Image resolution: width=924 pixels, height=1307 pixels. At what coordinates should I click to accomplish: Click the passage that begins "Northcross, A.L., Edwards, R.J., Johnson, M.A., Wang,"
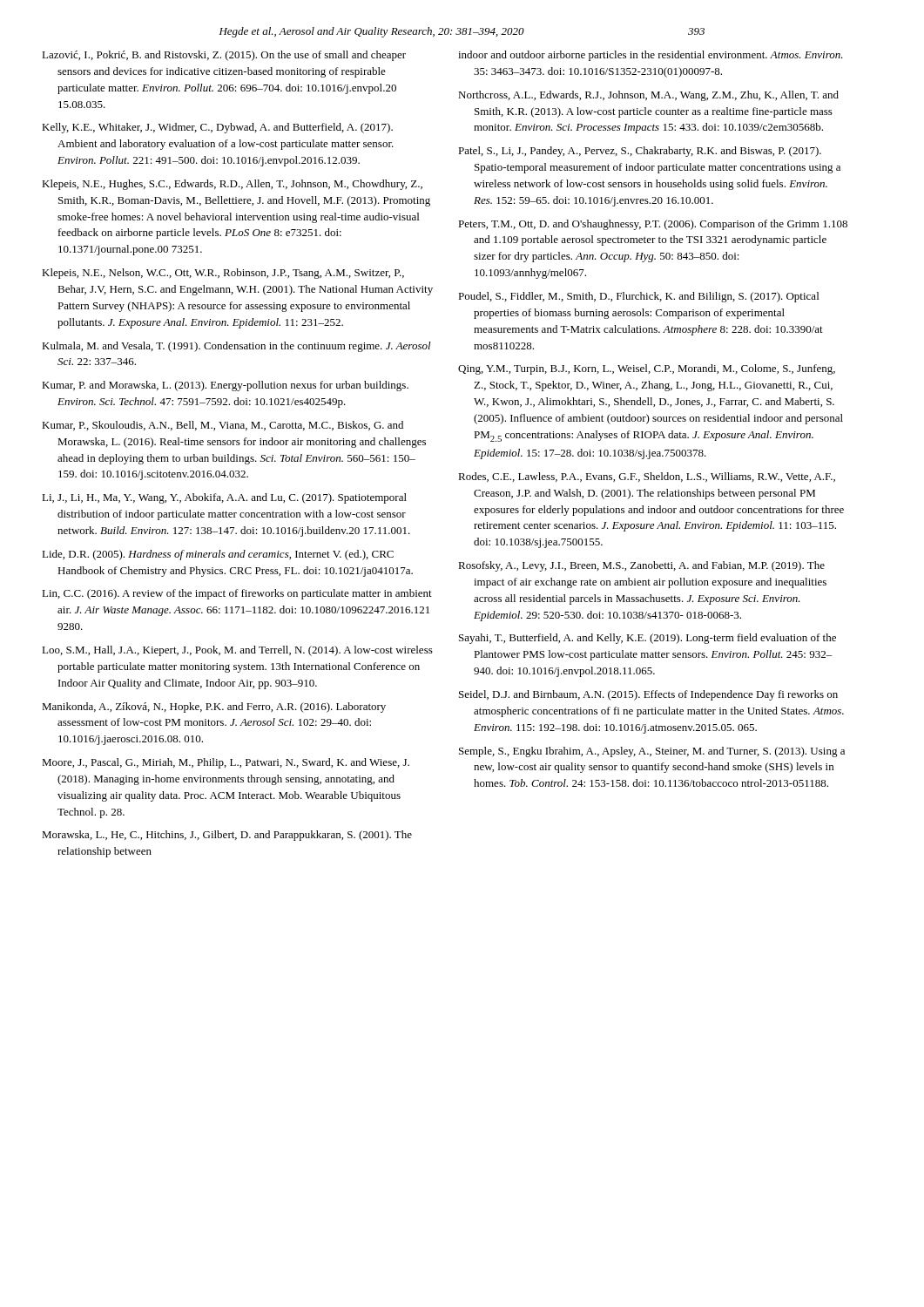pyautogui.click(x=648, y=111)
